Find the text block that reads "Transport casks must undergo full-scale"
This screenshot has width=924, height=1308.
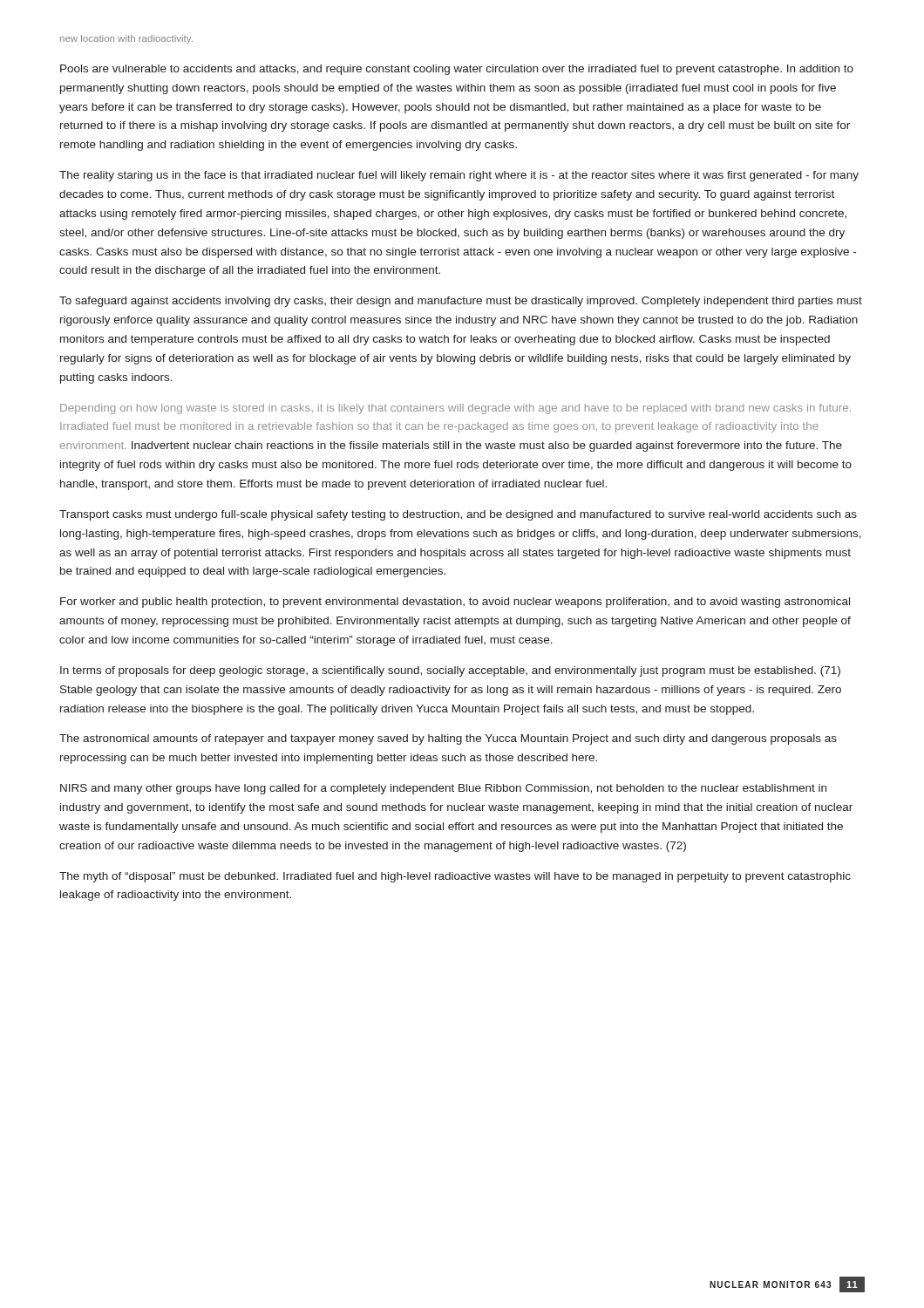tap(460, 542)
